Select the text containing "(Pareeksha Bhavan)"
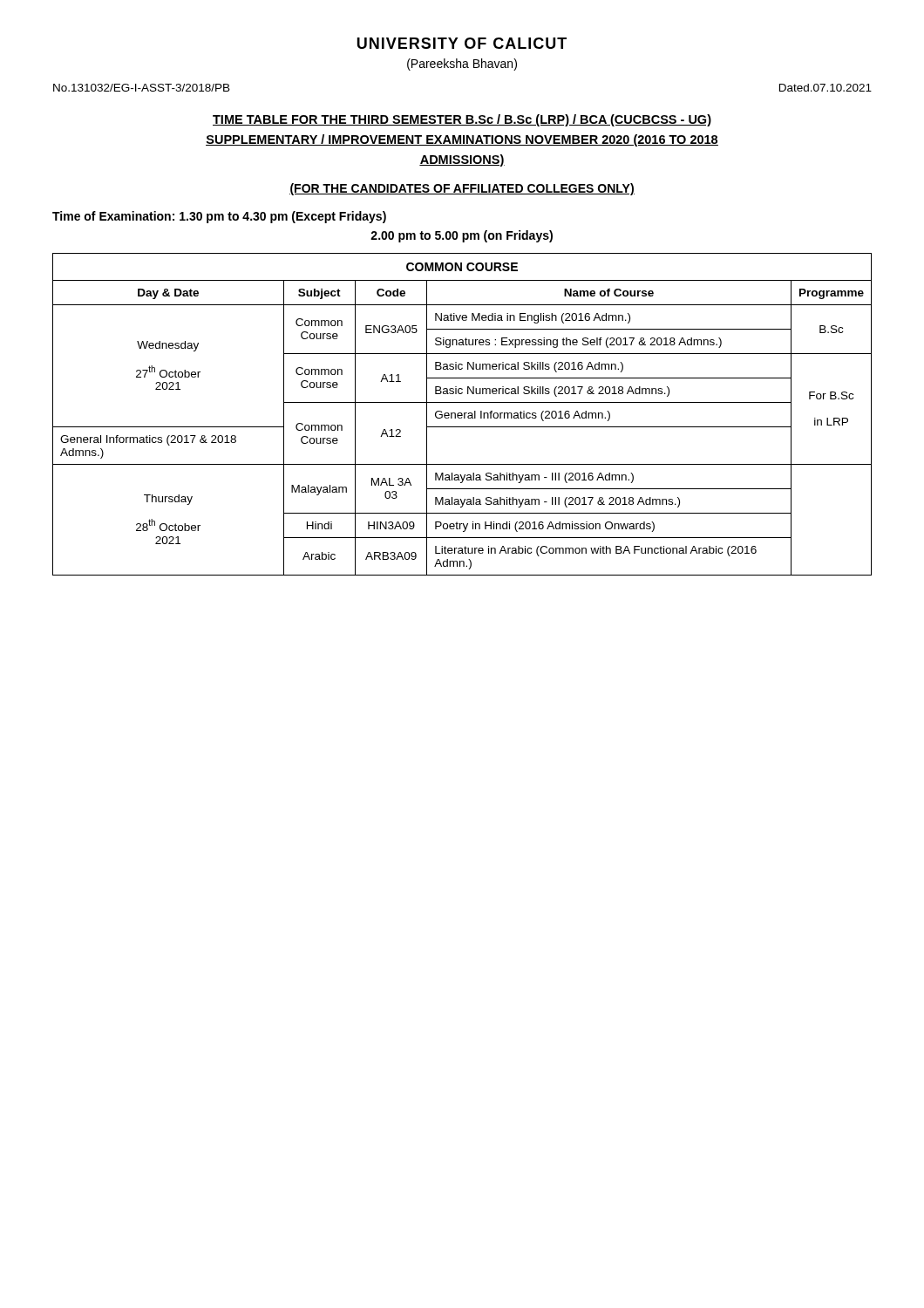The image size is (924, 1308). [462, 64]
